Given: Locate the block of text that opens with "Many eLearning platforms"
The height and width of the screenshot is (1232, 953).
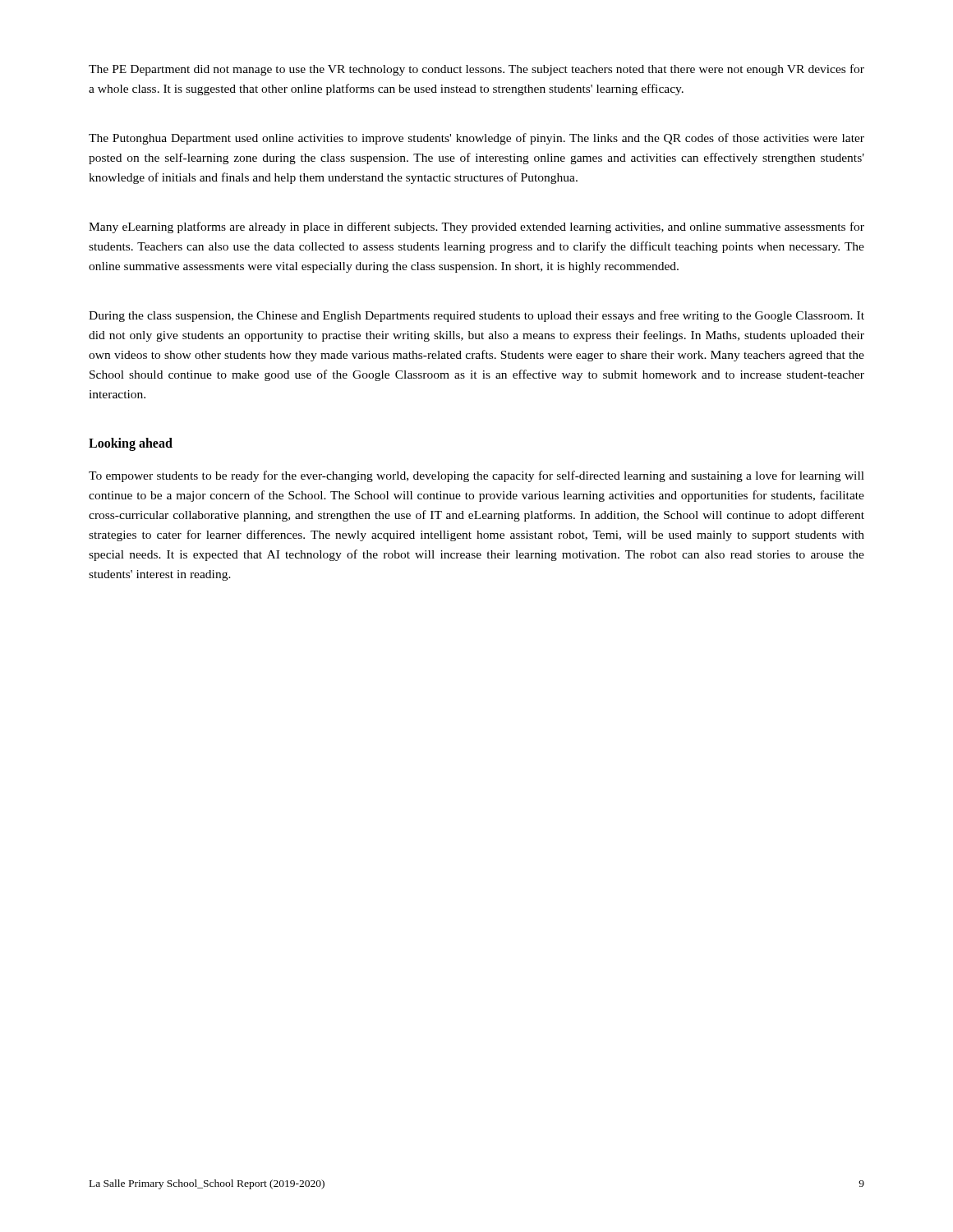Looking at the screenshot, I should [476, 246].
